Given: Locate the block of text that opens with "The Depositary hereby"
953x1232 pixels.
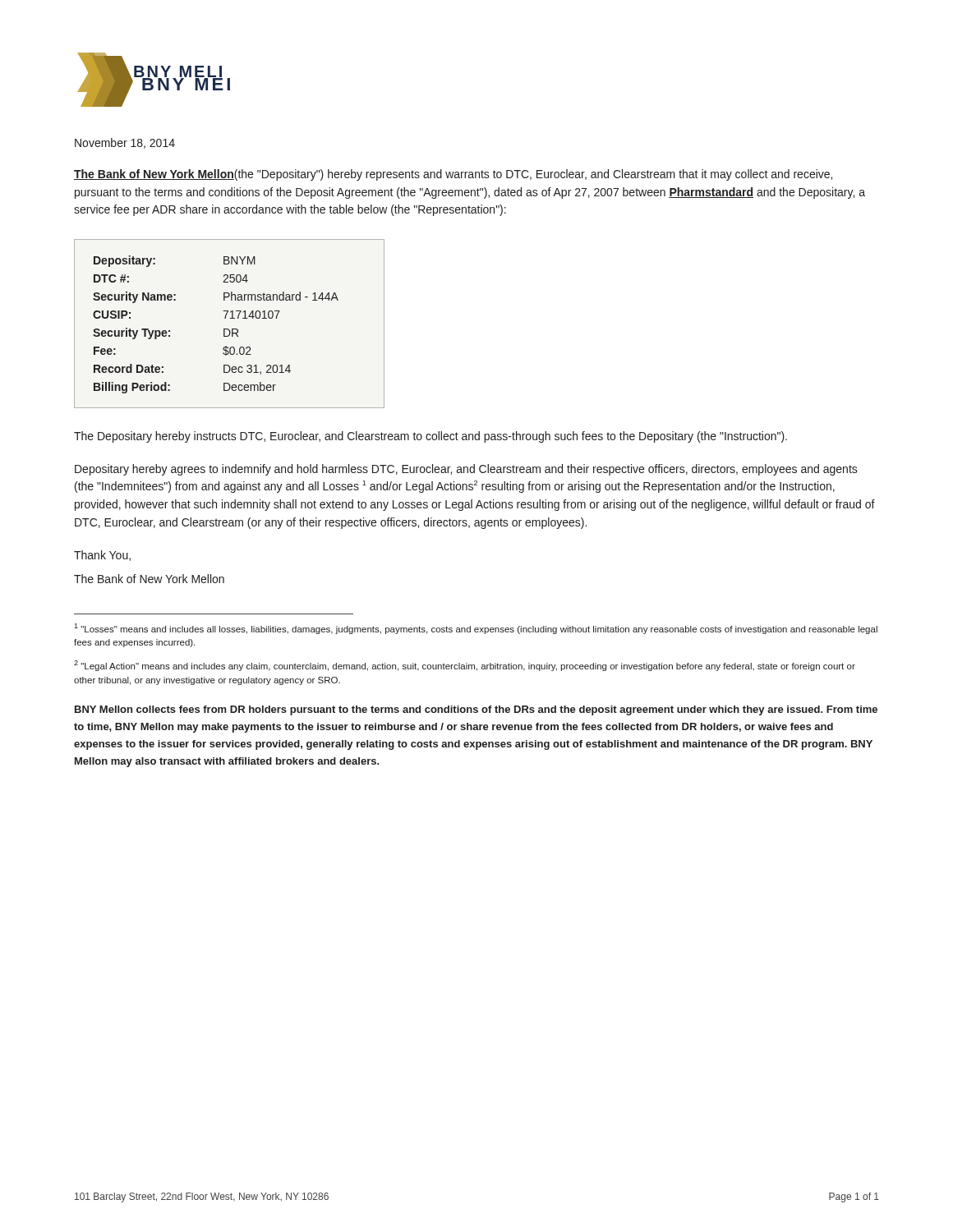Looking at the screenshot, I should 431,436.
